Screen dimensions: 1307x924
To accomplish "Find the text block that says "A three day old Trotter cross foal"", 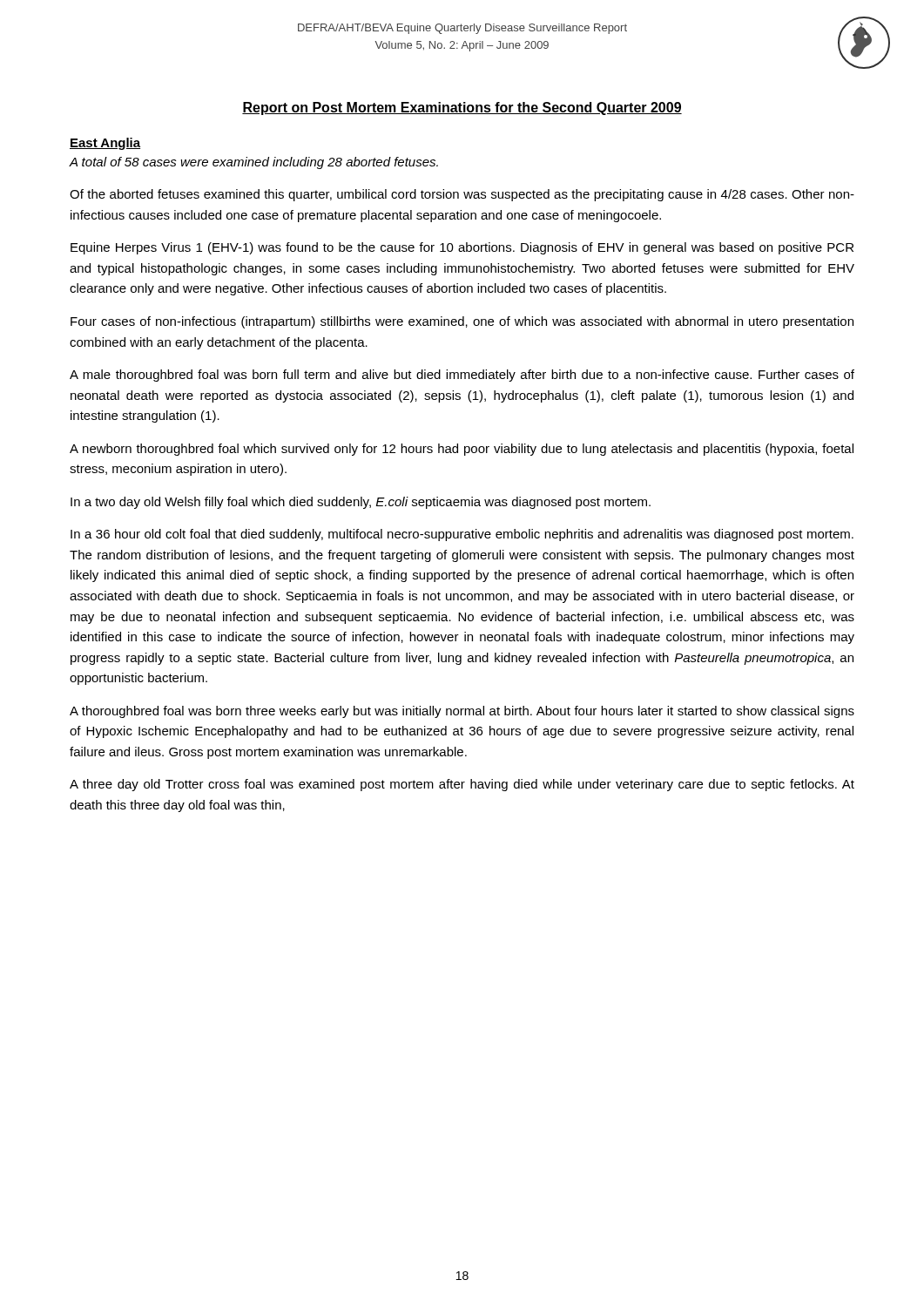I will click(462, 794).
